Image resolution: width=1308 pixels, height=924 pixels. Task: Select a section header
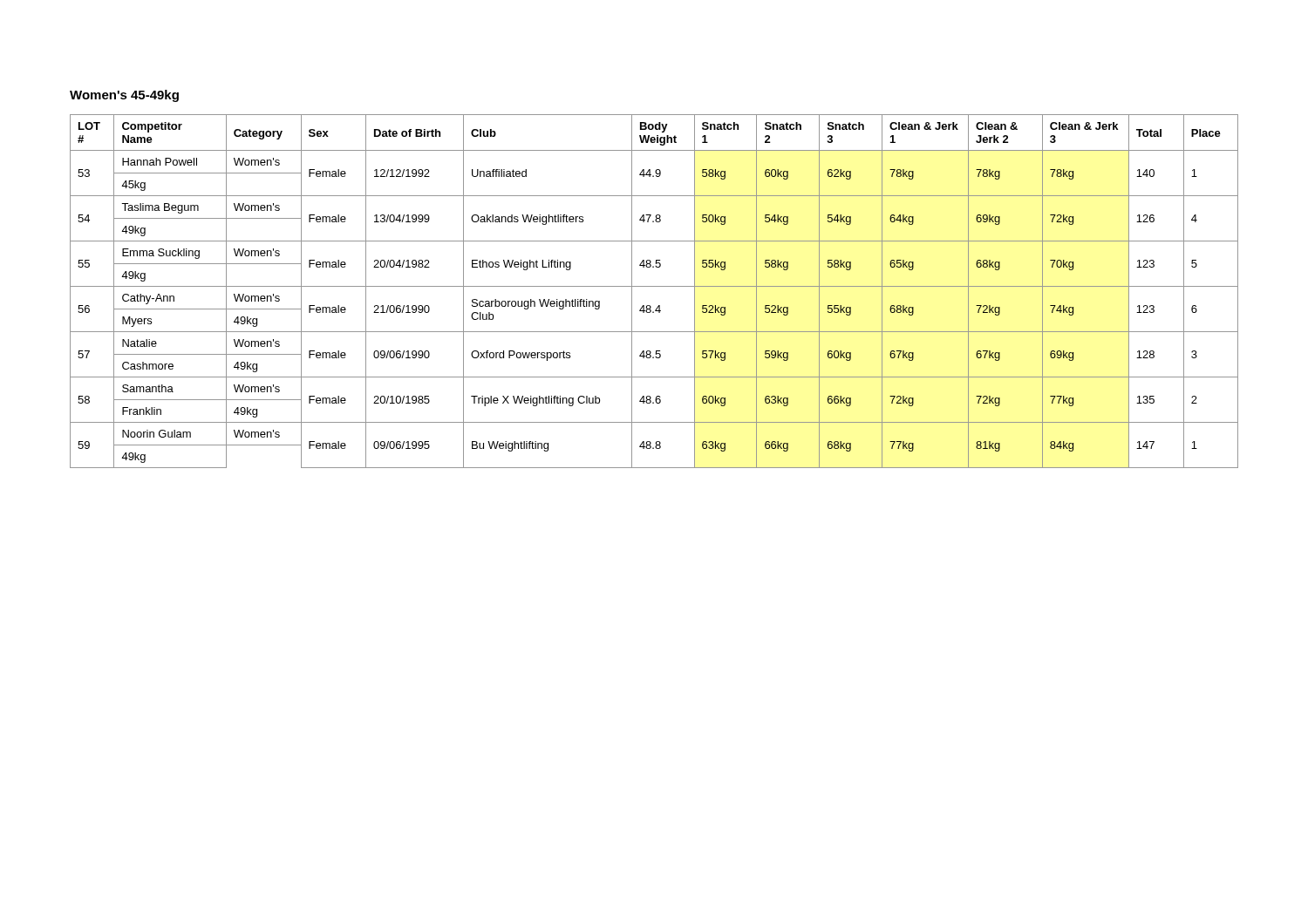(125, 95)
